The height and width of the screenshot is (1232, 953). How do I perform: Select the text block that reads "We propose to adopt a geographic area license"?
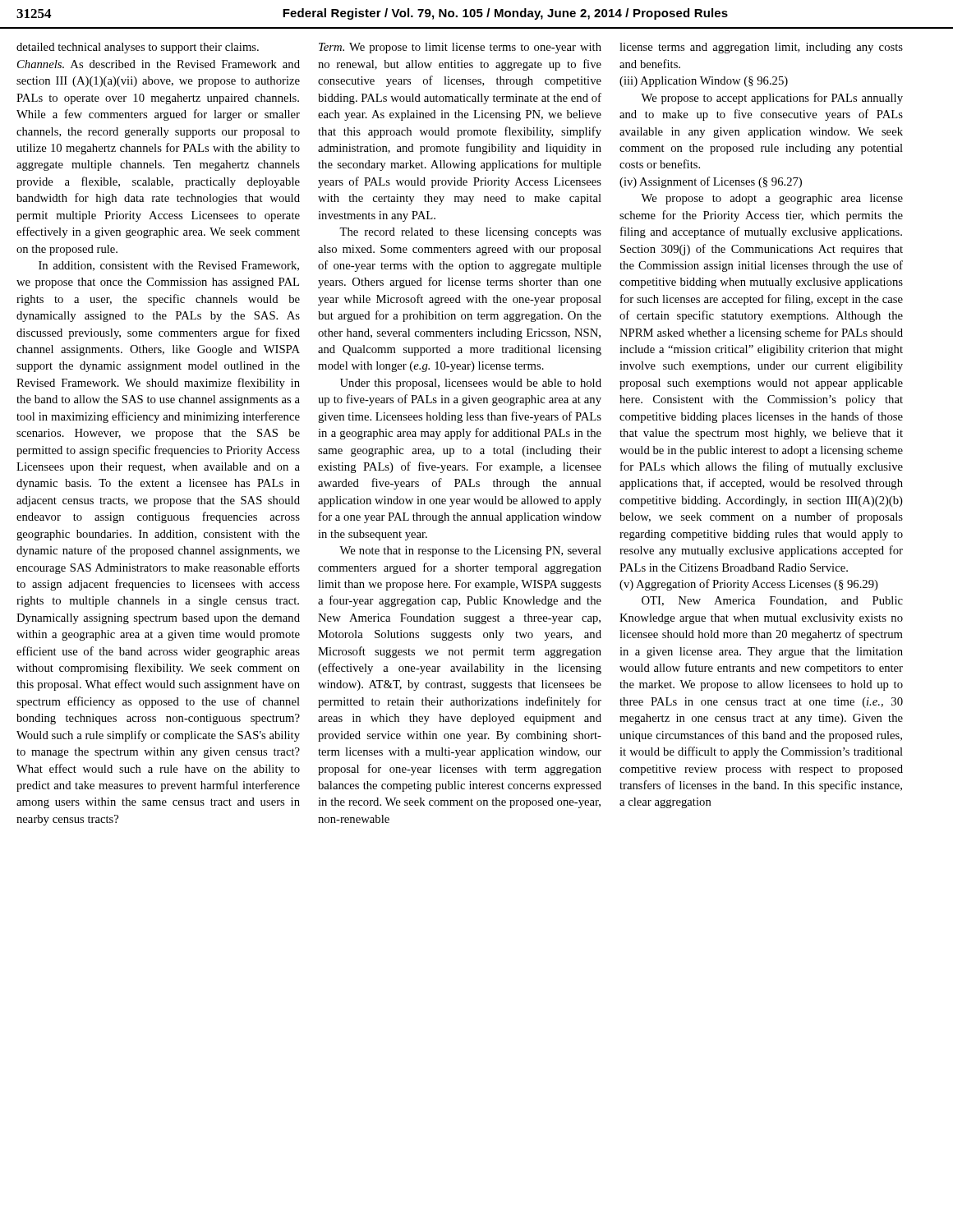(761, 383)
